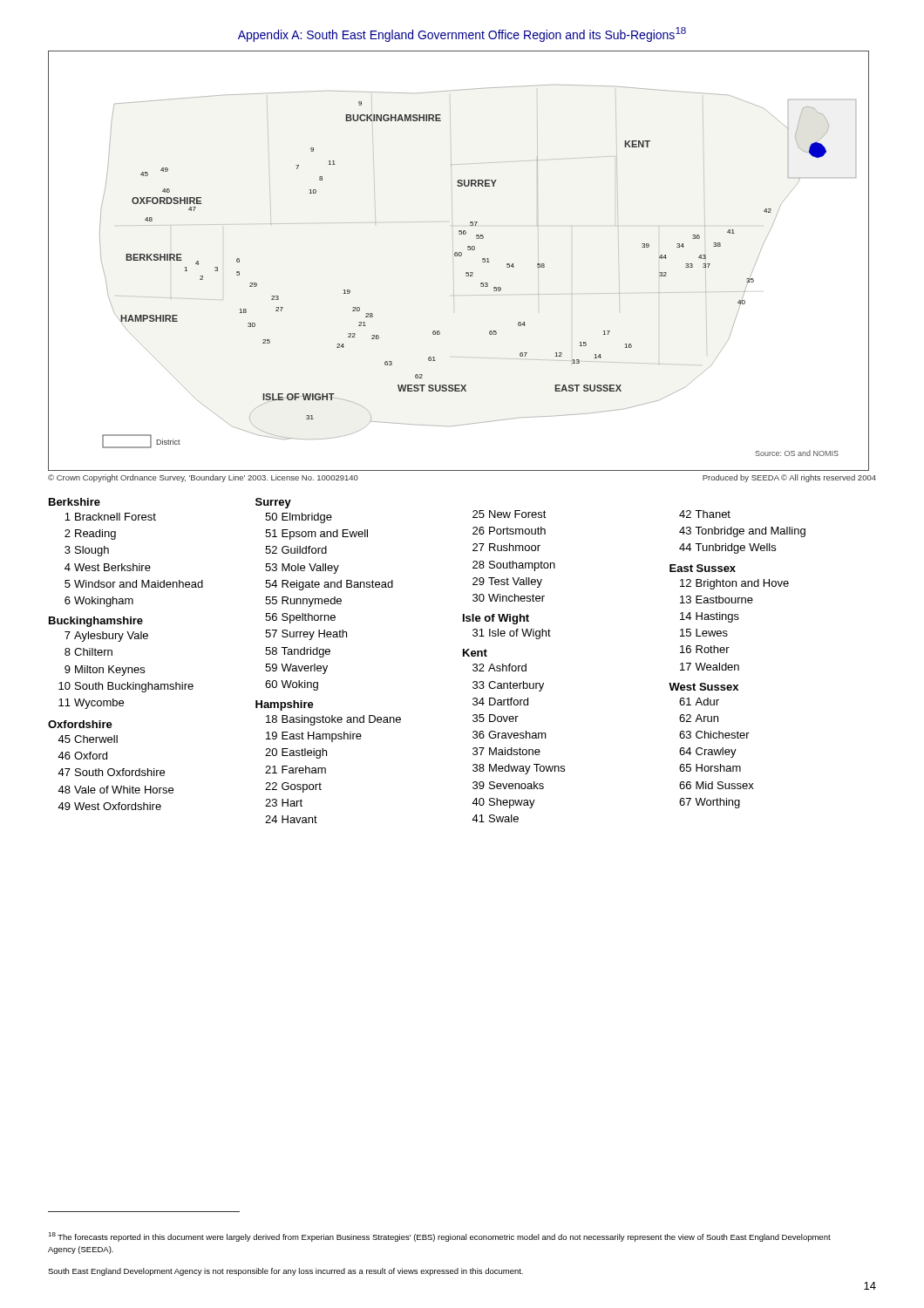Viewport: 924px width, 1308px height.
Task: Find the list item containing "29Test Valley"
Action: 502,581
